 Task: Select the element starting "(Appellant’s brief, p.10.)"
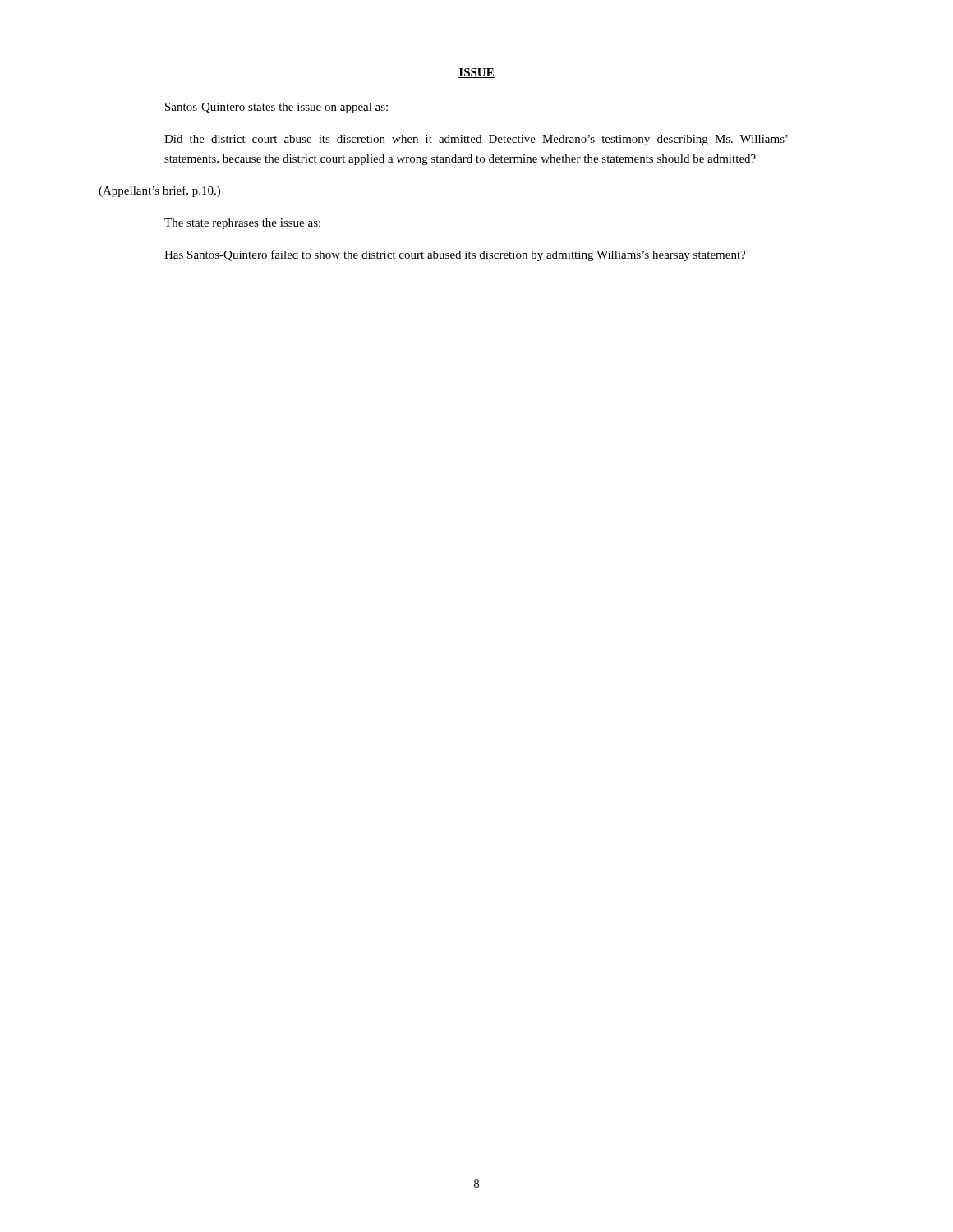click(159, 191)
